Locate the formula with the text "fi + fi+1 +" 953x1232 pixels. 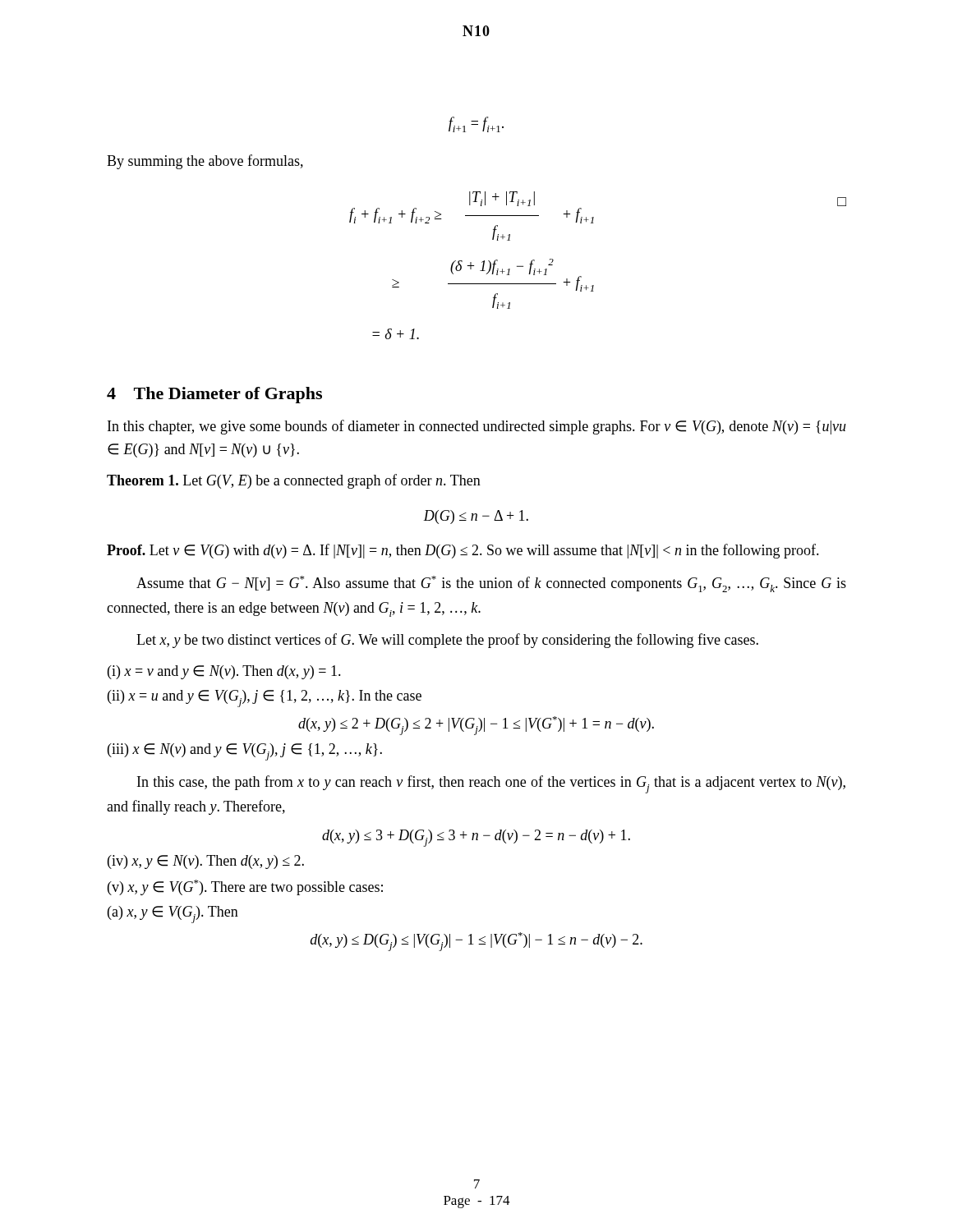(x=506, y=198)
